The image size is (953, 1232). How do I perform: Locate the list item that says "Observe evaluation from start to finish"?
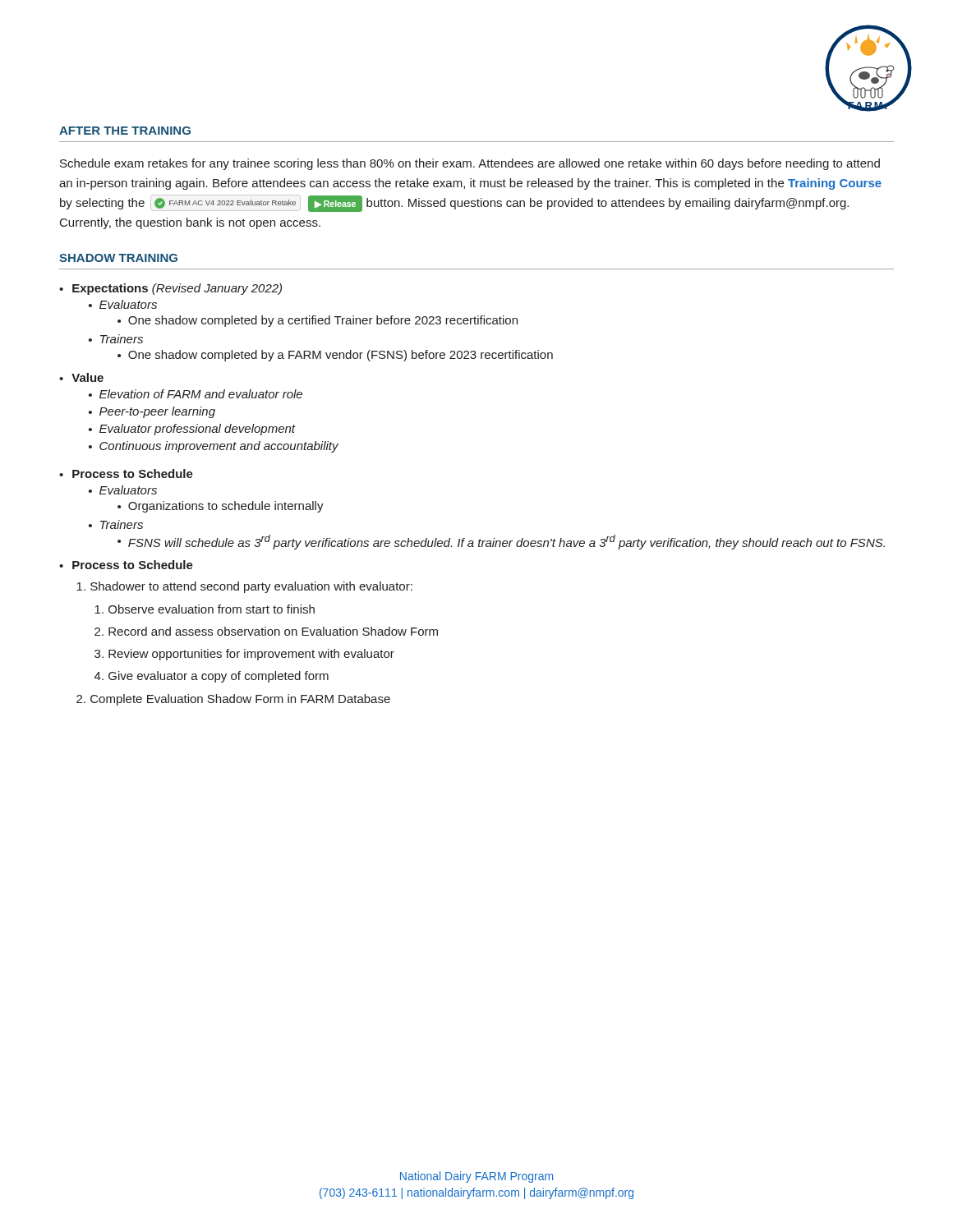[x=212, y=609]
